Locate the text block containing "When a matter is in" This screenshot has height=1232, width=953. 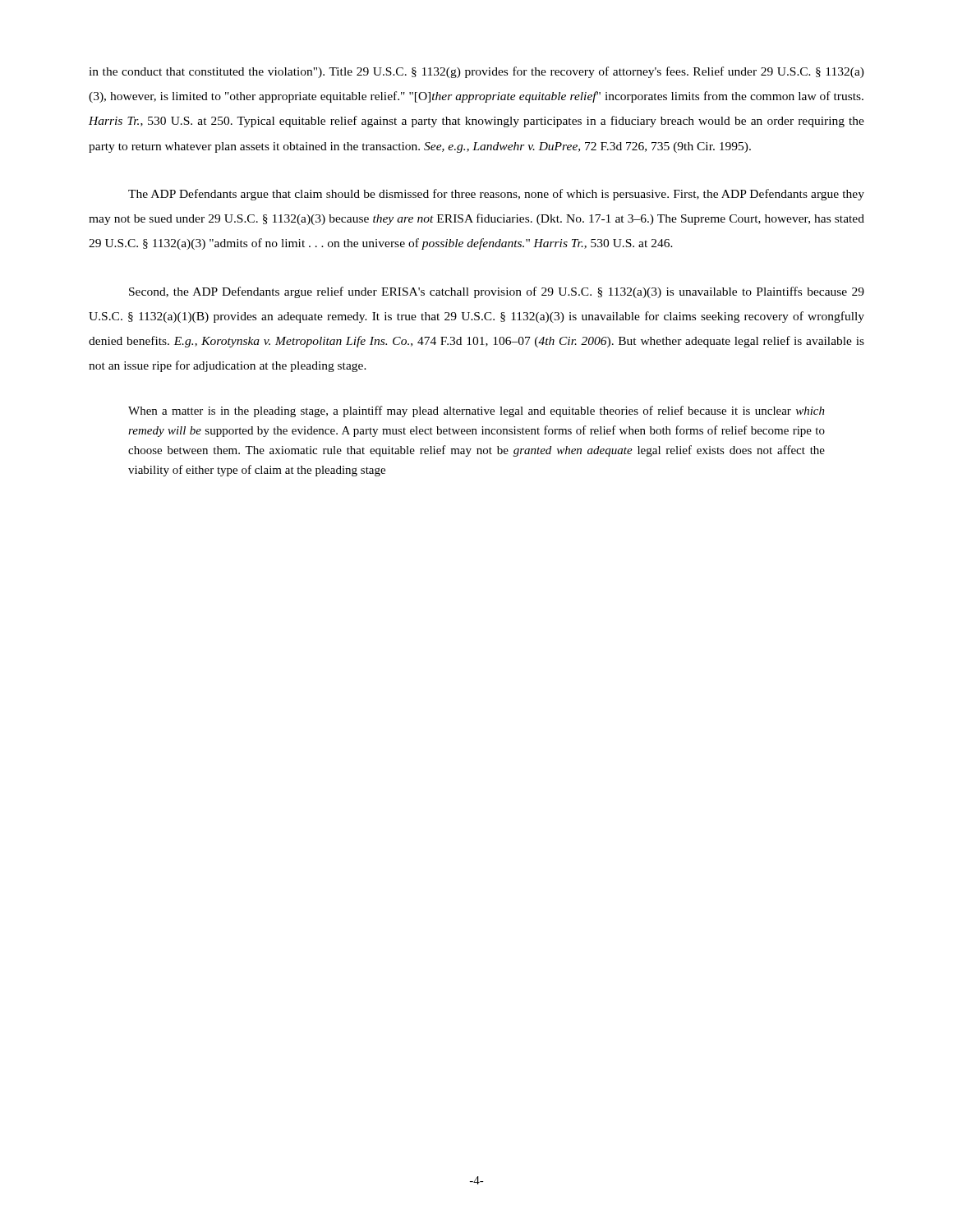point(476,441)
